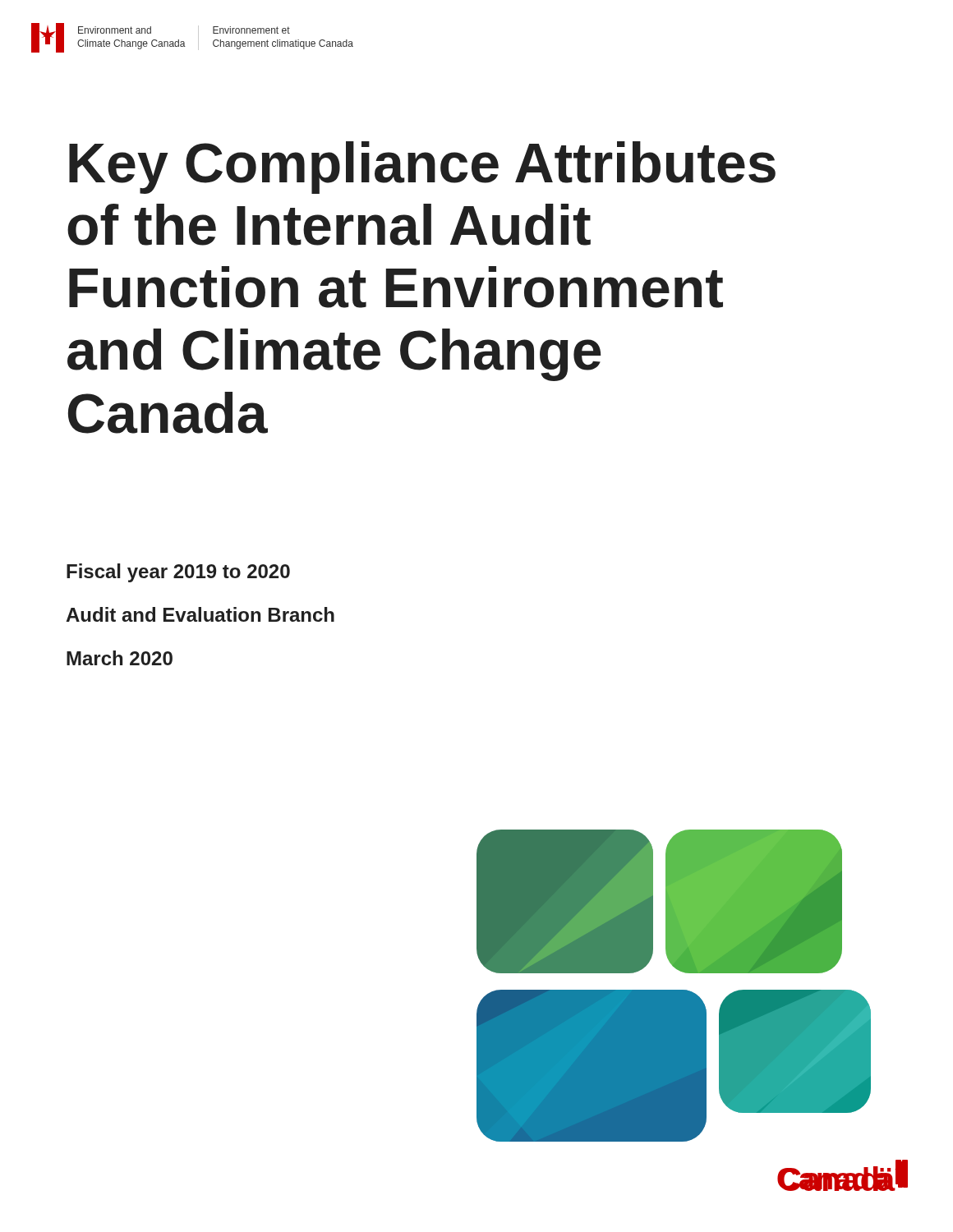Click on the title with the text "Key Compliance Attributes of the Internal Audit Function"

tap(435, 288)
